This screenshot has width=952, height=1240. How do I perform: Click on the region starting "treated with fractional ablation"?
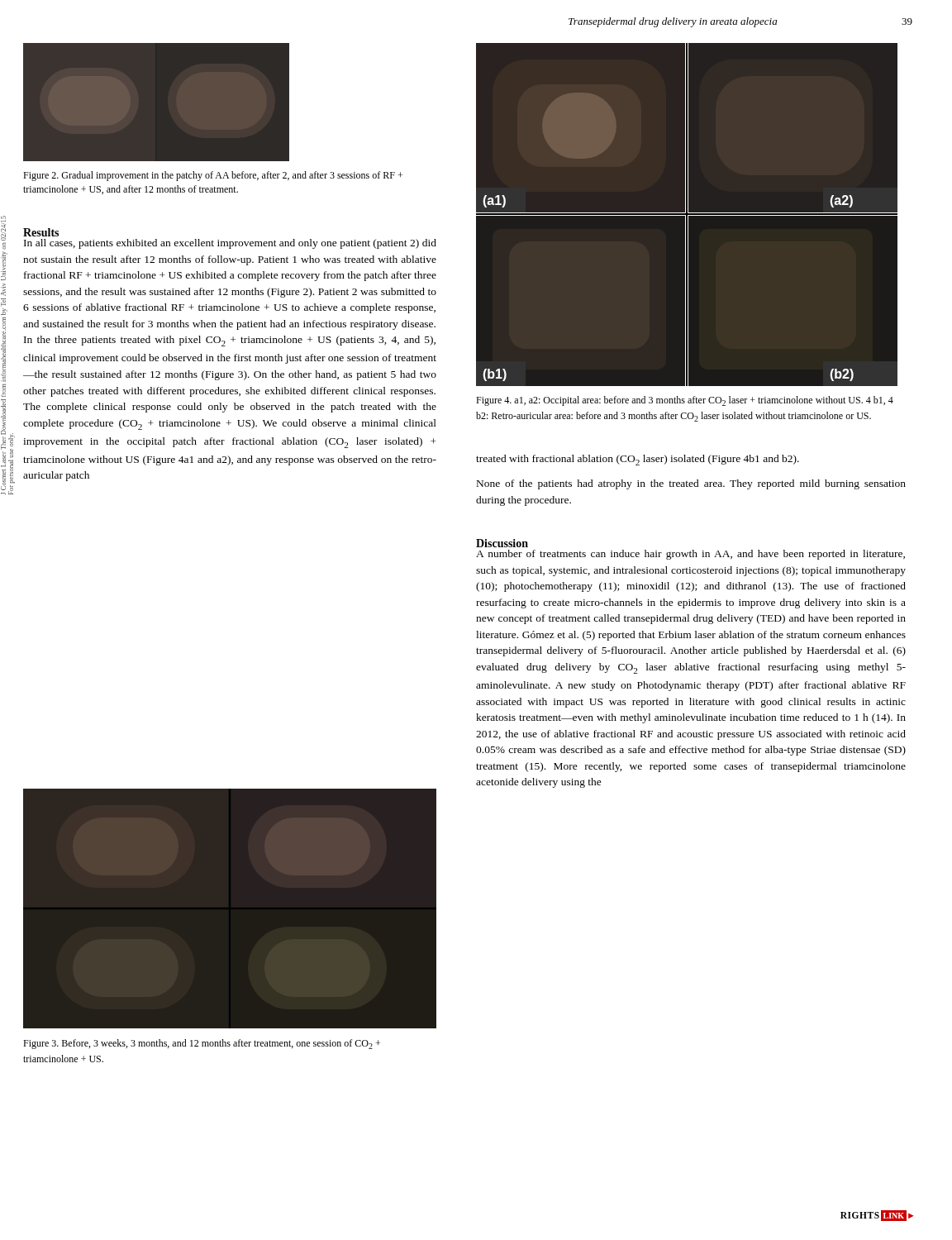(x=691, y=479)
